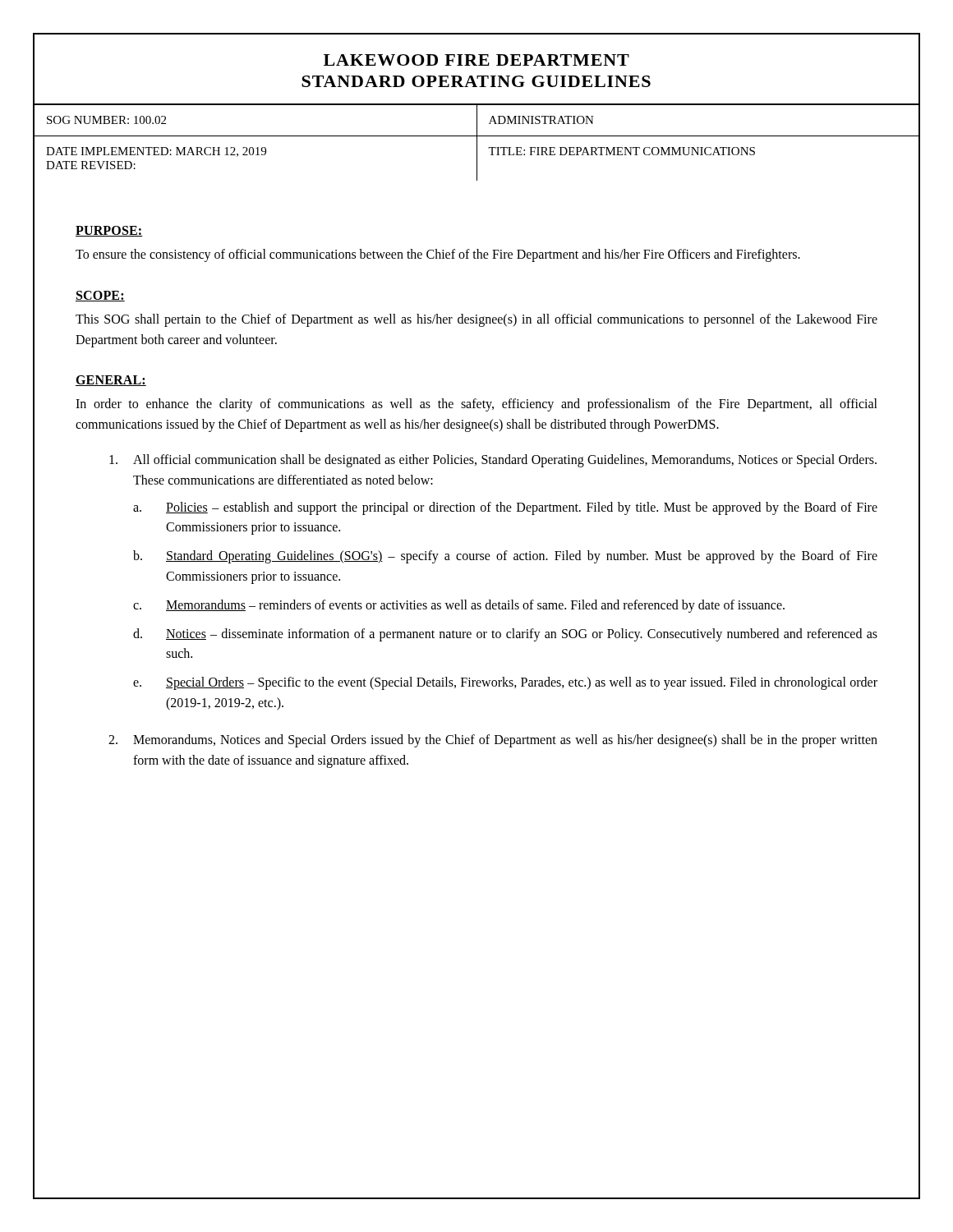Where is the passage that starts "b. Standard Operating Guidelines (SOG's) –"?
Image resolution: width=953 pixels, height=1232 pixels.
coord(505,567)
